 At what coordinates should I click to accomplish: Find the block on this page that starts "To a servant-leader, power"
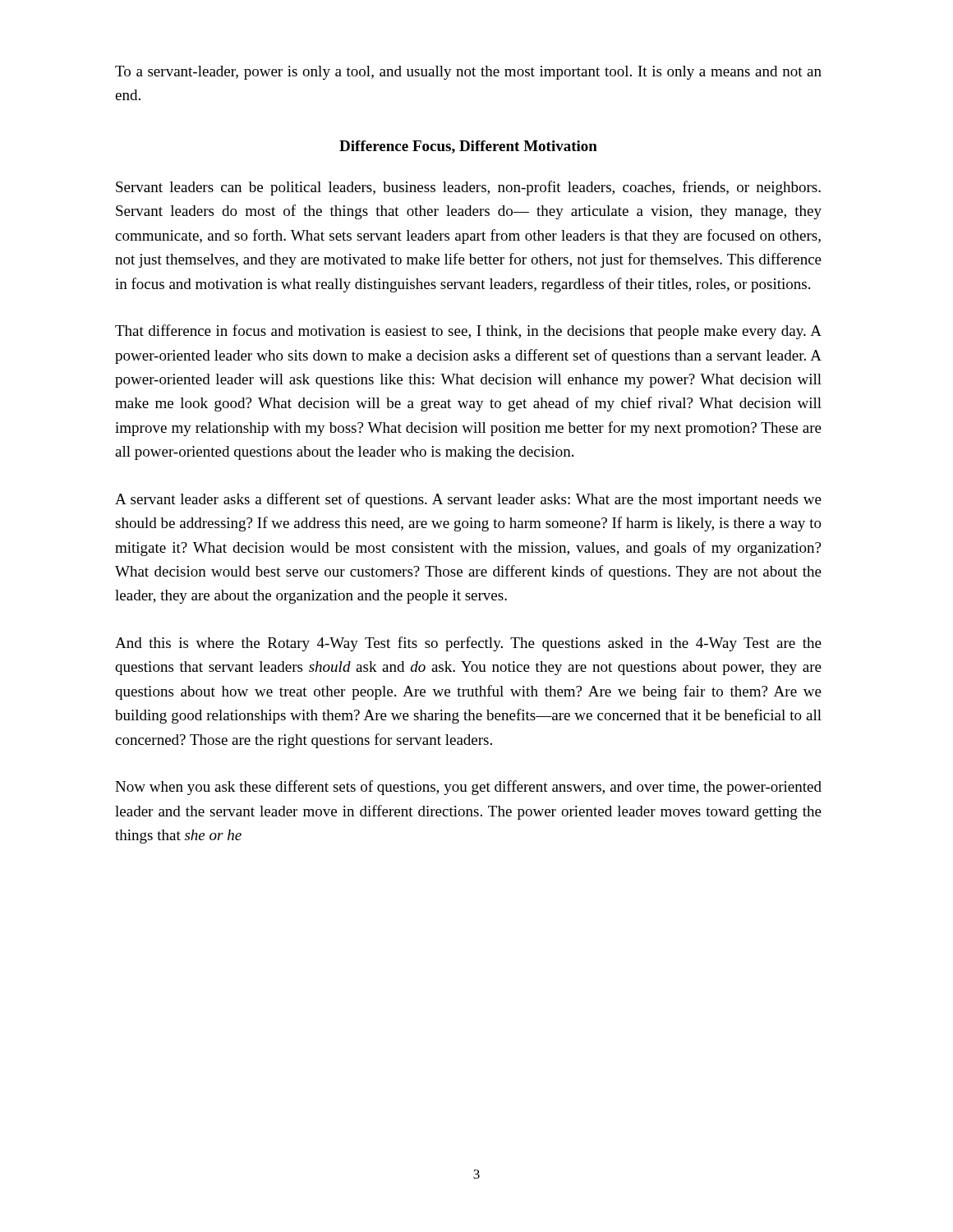(x=468, y=83)
